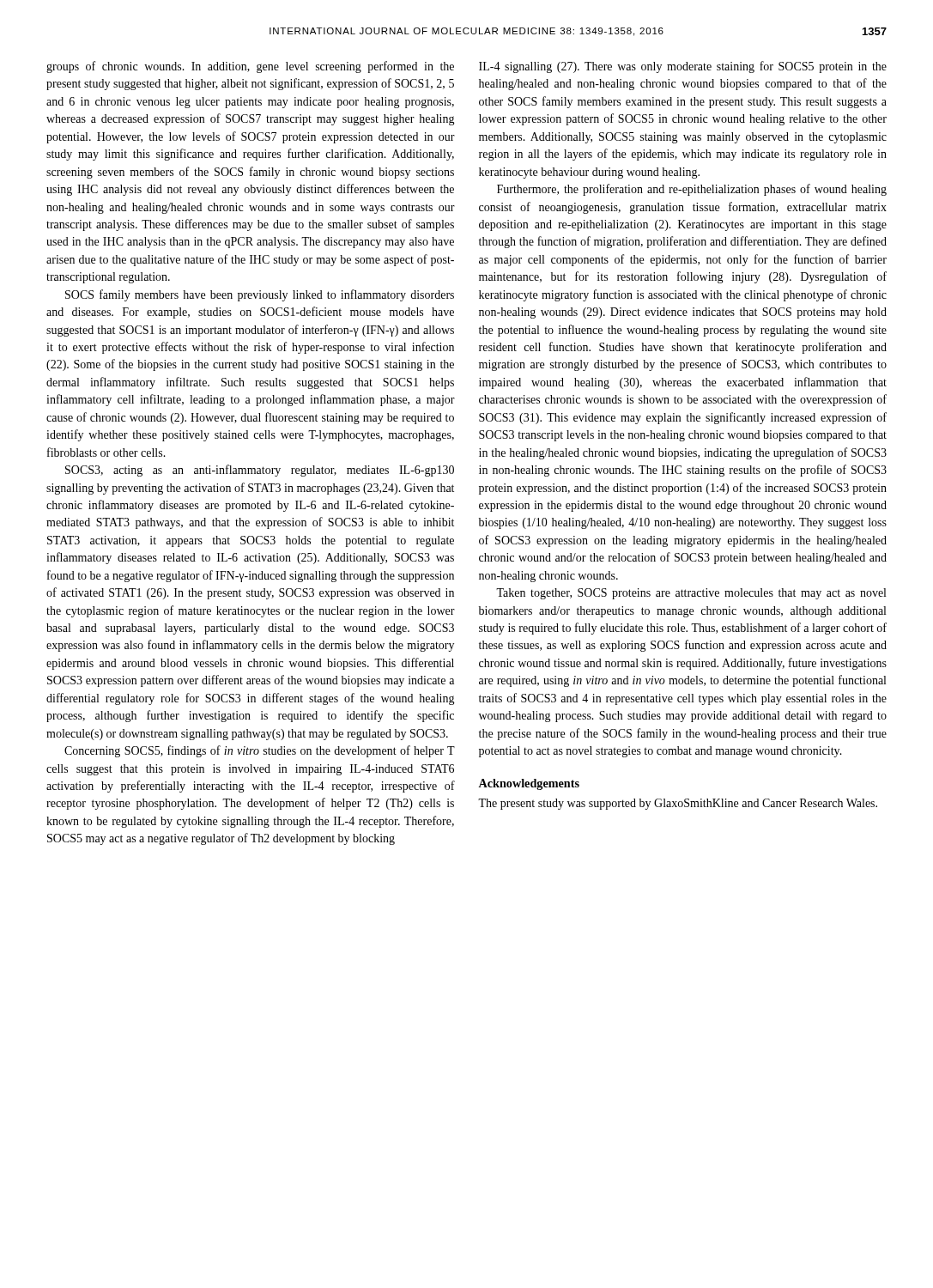Select the text block that reads "The present study was supported by GlaxoSmithKline and"

tap(683, 804)
